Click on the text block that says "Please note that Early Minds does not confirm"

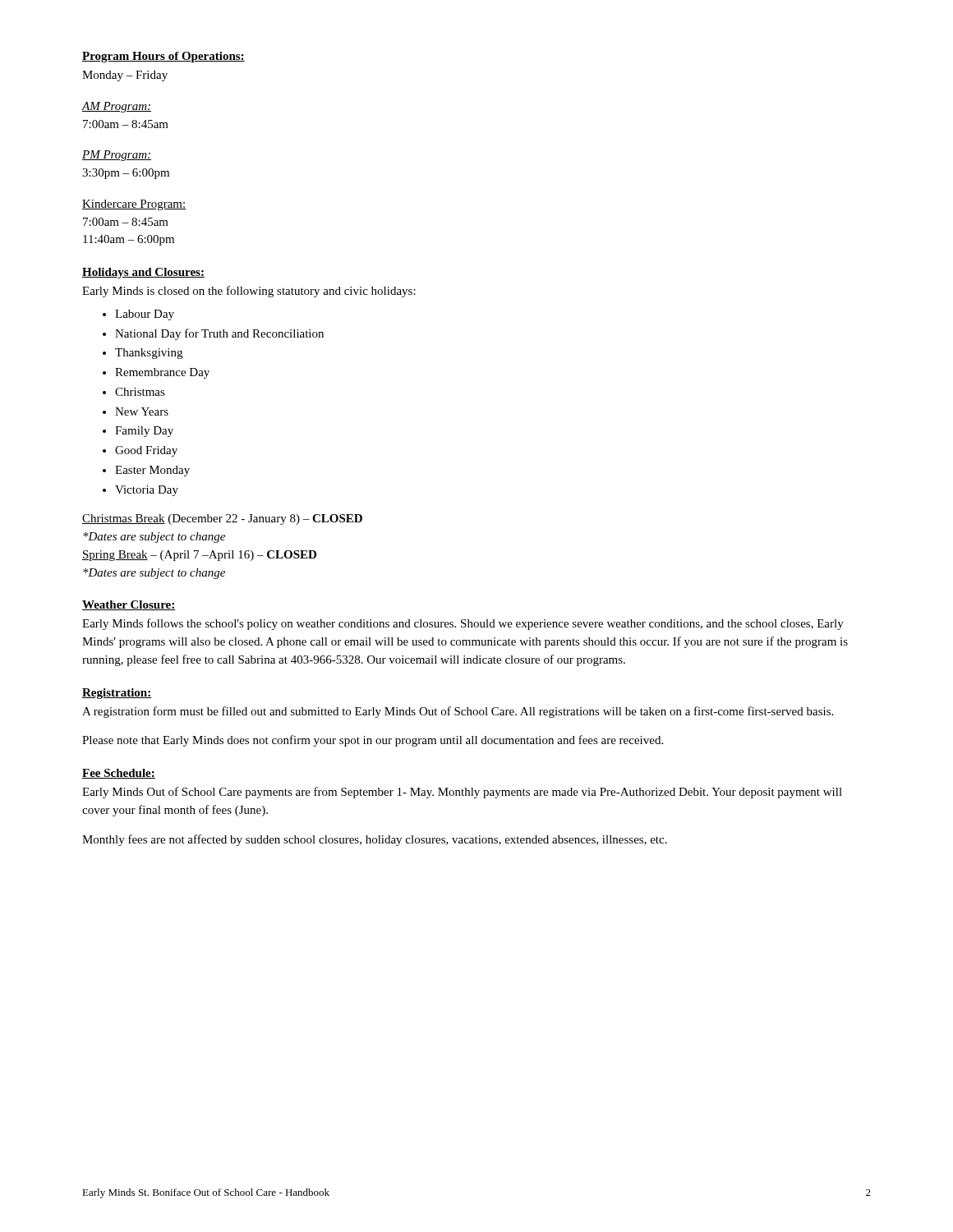[x=476, y=741]
